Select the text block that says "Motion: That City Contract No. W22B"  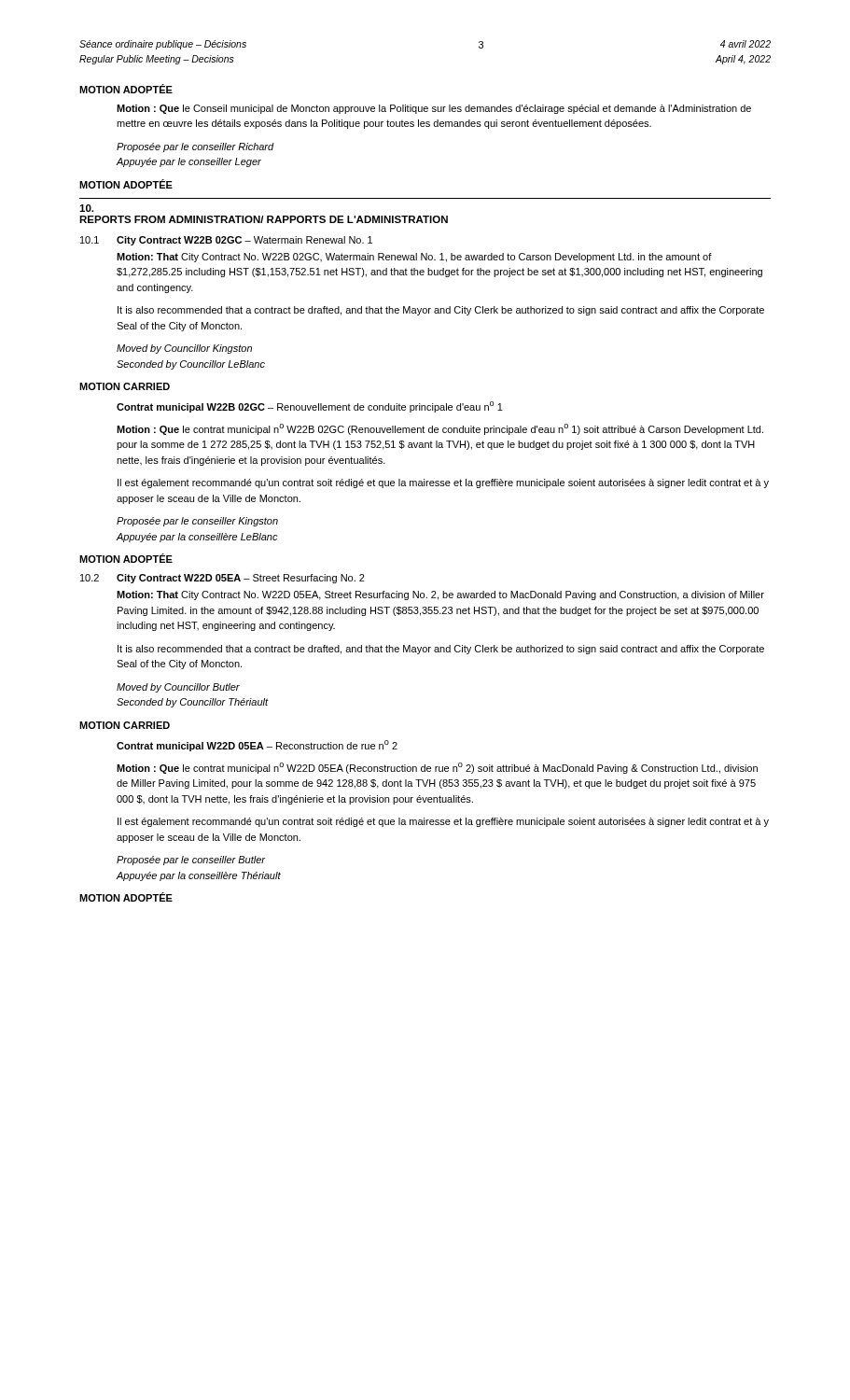440,272
